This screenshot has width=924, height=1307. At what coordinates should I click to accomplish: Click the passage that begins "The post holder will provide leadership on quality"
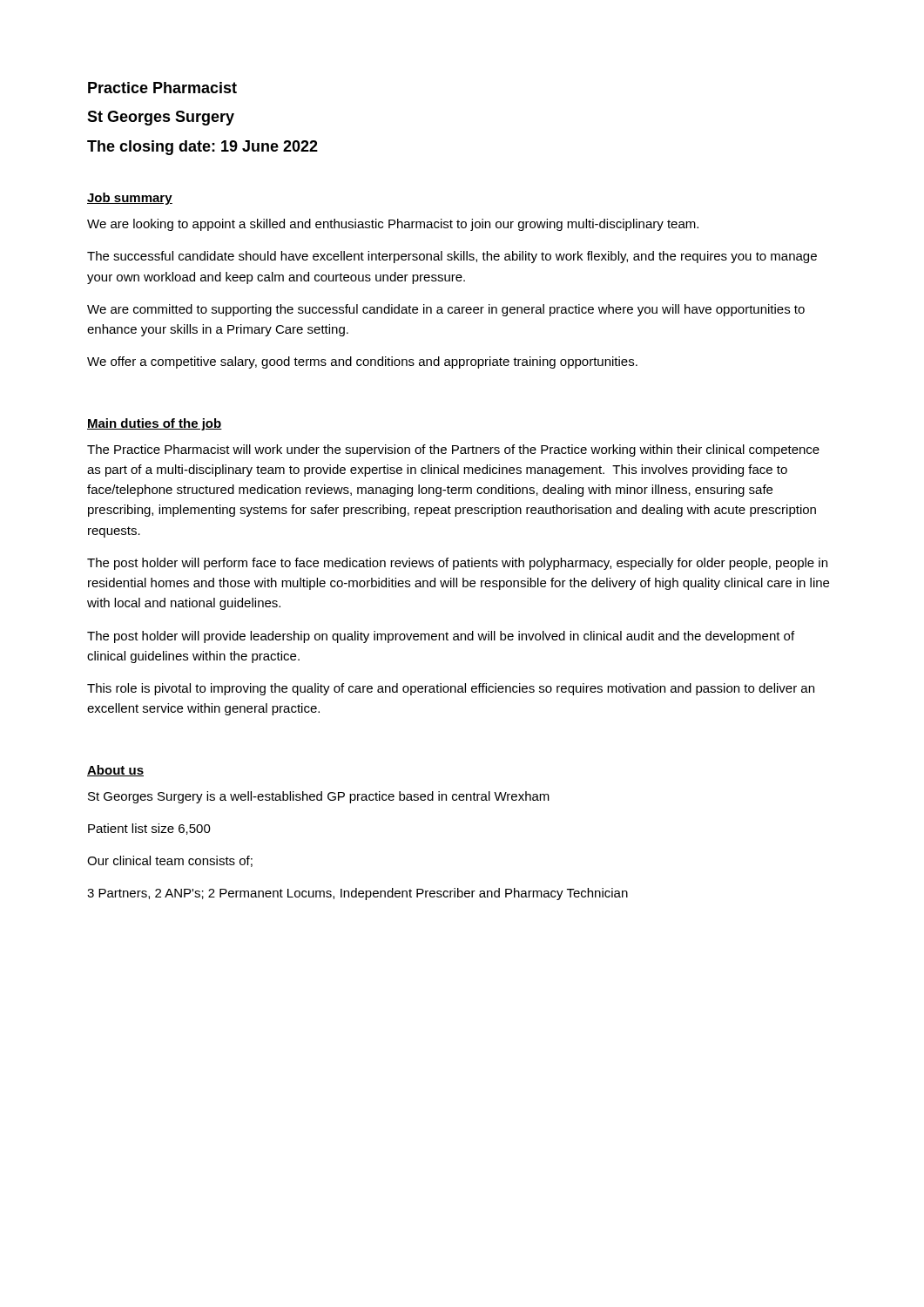[x=441, y=645]
